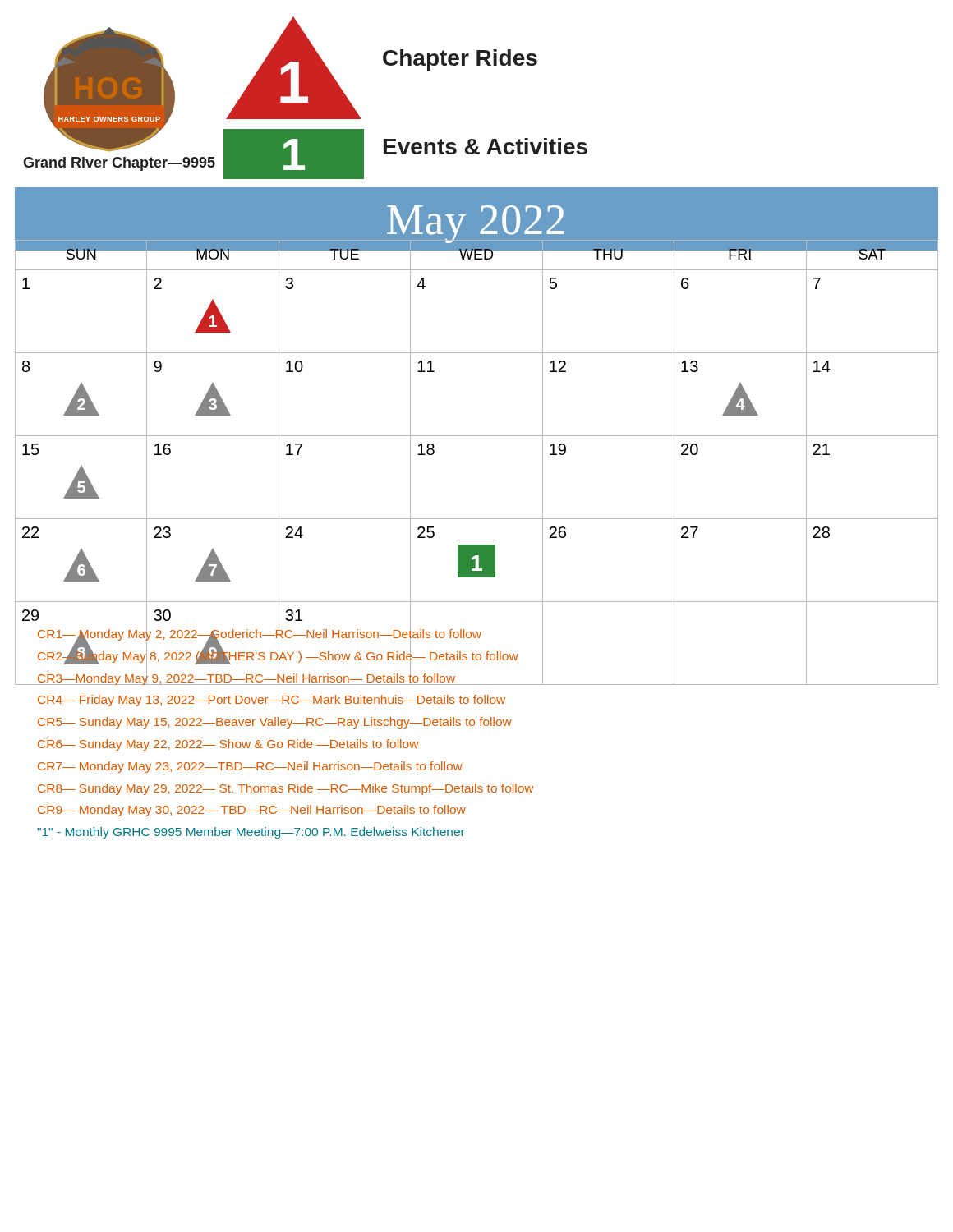
Task: Locate the block of text that opens with "CR1— Monday May 2, 2022—Goderich—RC—Neil Harrison—Details to"
Action: coord(259,634)
